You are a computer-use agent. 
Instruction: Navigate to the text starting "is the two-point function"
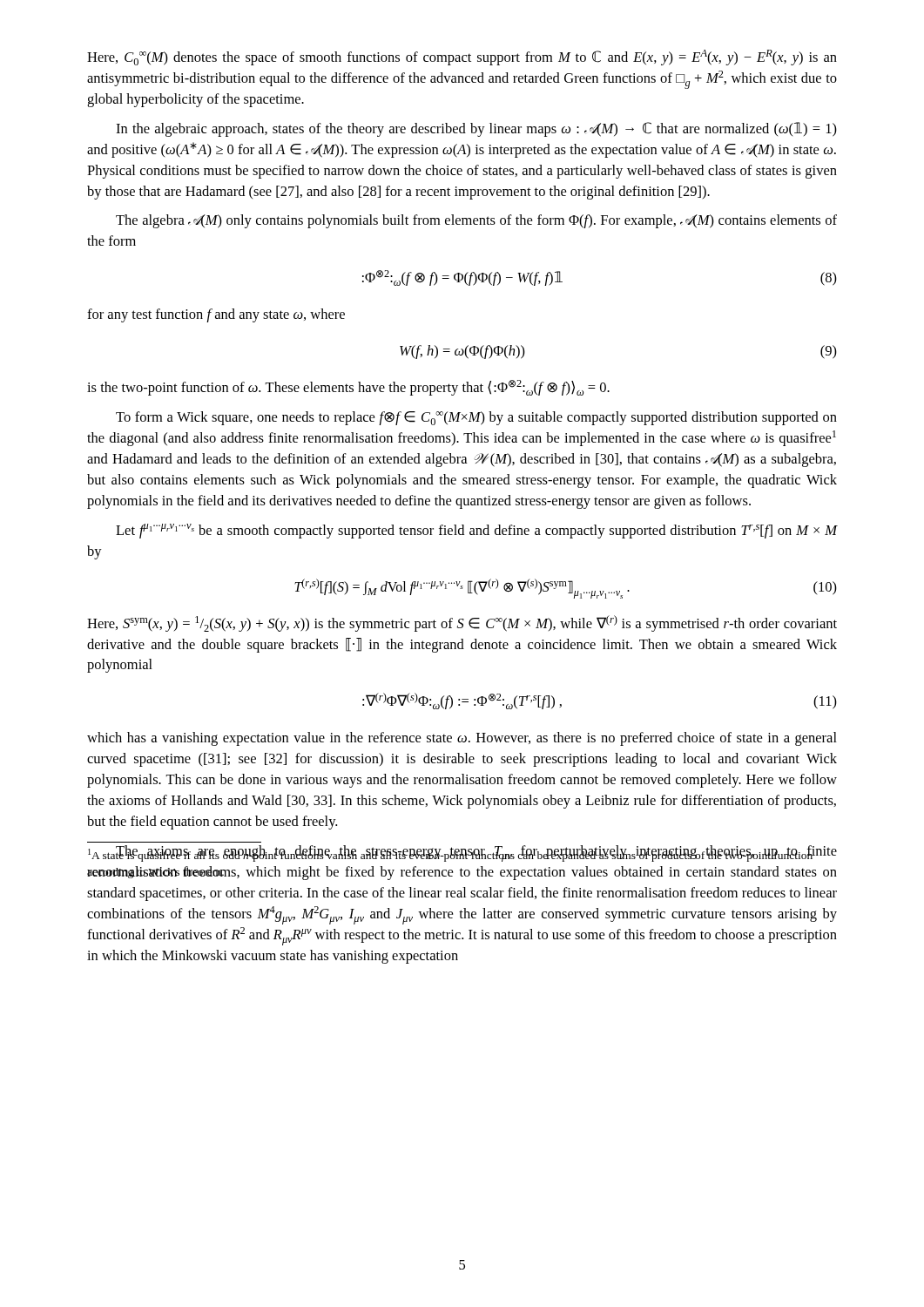462,388
